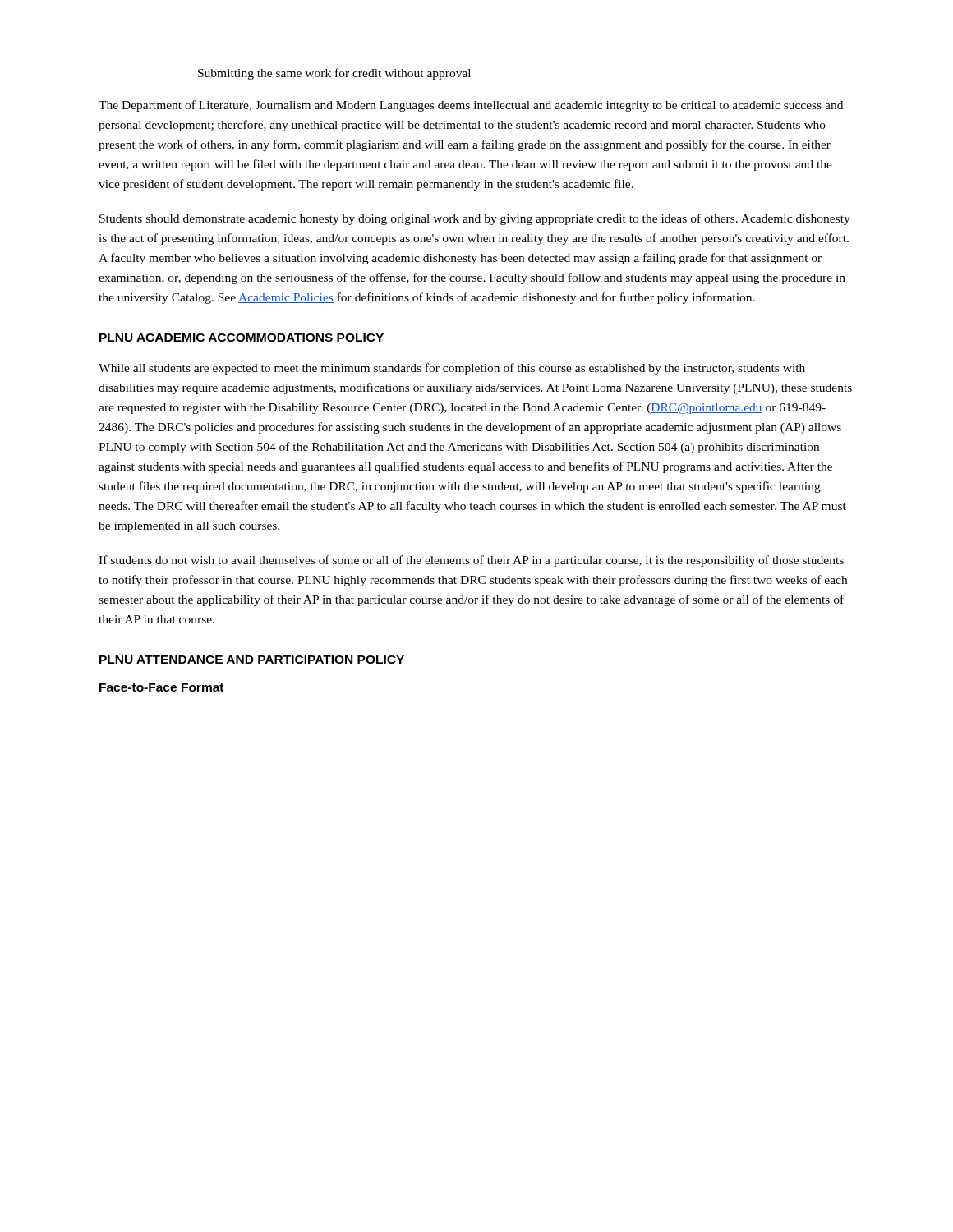Image resolution: width=953 pixels, height=1232 pixels.
Task: Find the text block that says "While all students are expected to meet"
Action: (475, 447)
